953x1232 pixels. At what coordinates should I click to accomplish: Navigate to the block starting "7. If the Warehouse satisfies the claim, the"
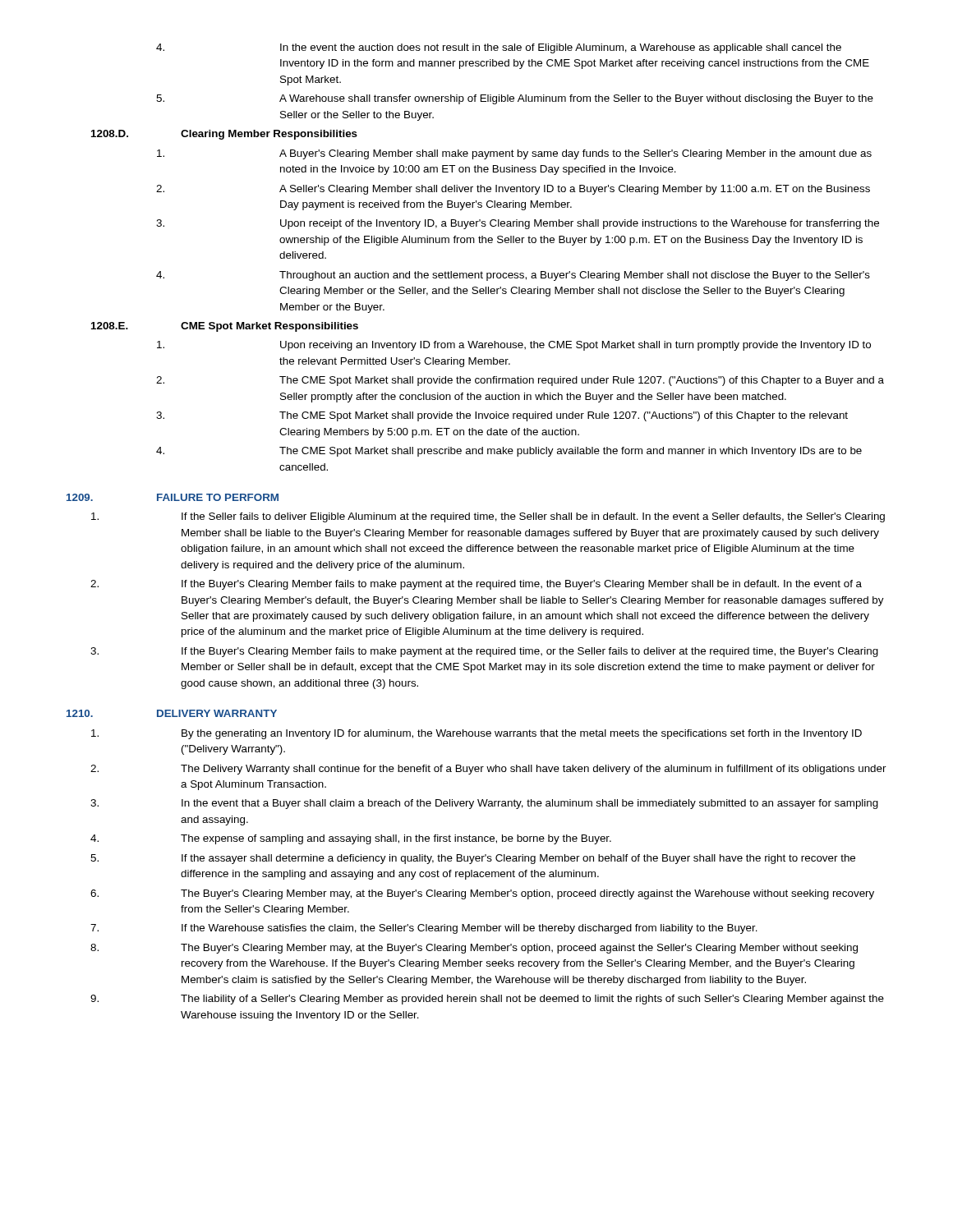coord(476,928)
